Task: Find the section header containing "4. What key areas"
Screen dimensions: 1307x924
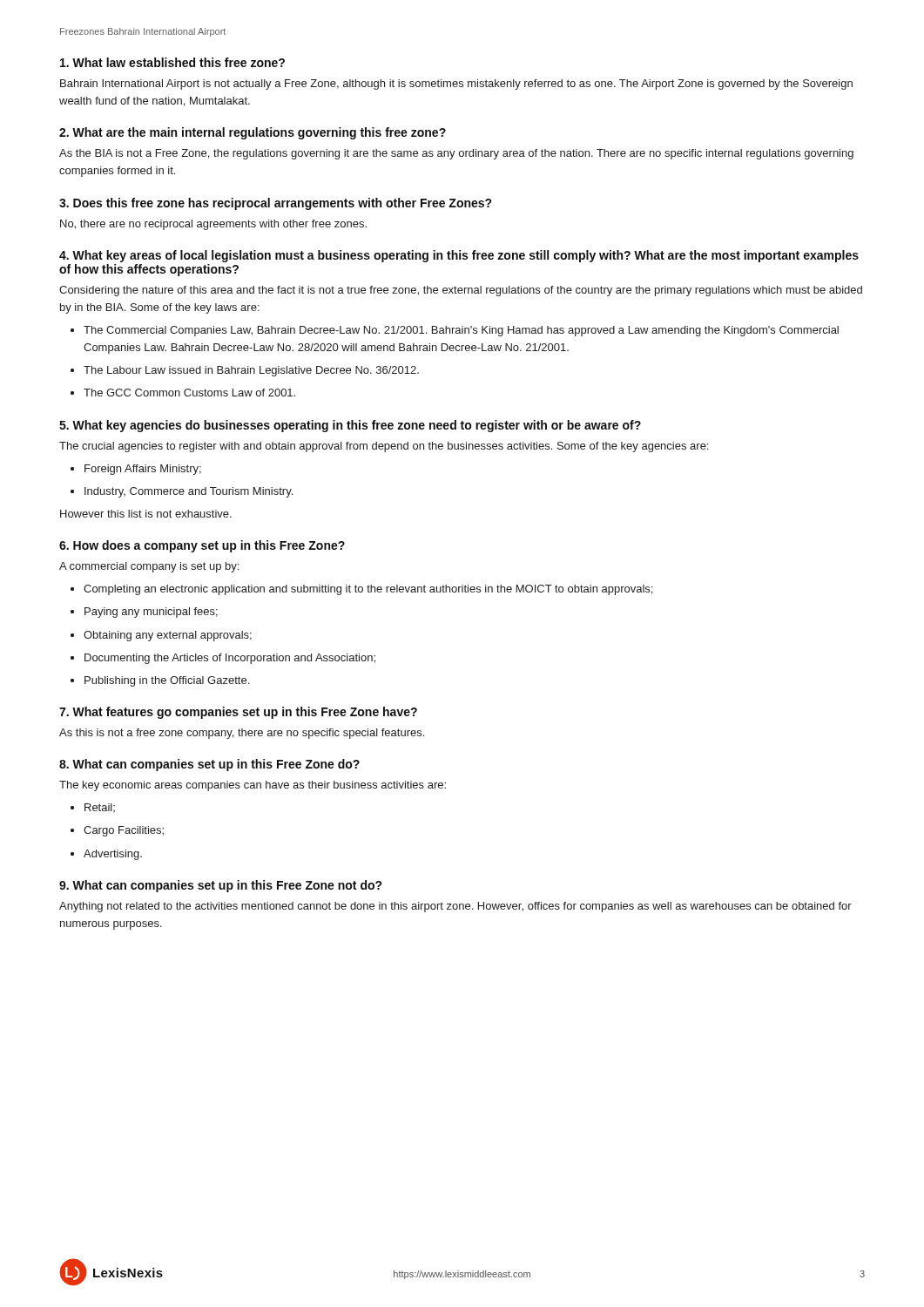Action: coord(459,262)
